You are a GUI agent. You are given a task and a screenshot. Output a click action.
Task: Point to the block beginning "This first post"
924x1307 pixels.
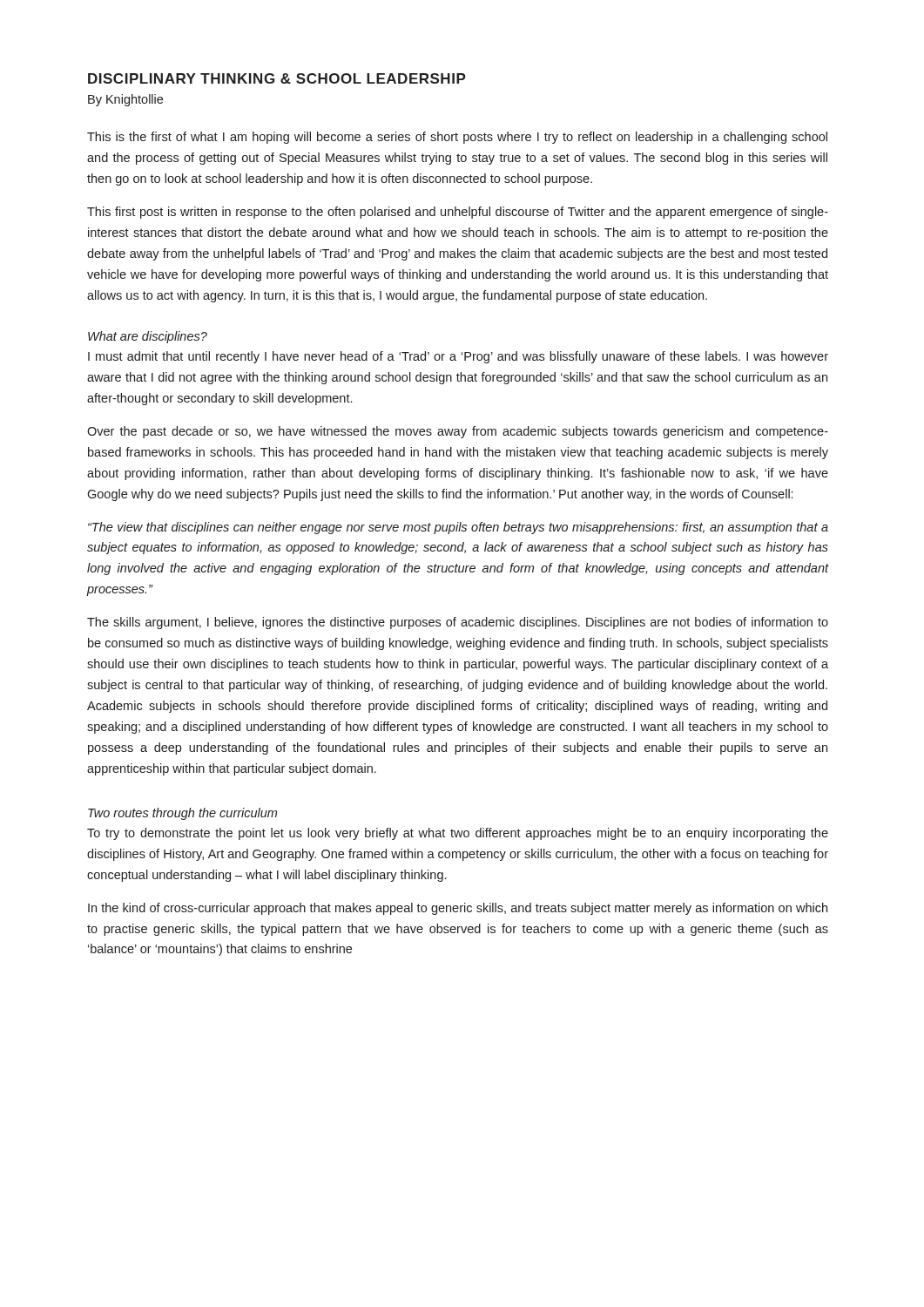458,254
